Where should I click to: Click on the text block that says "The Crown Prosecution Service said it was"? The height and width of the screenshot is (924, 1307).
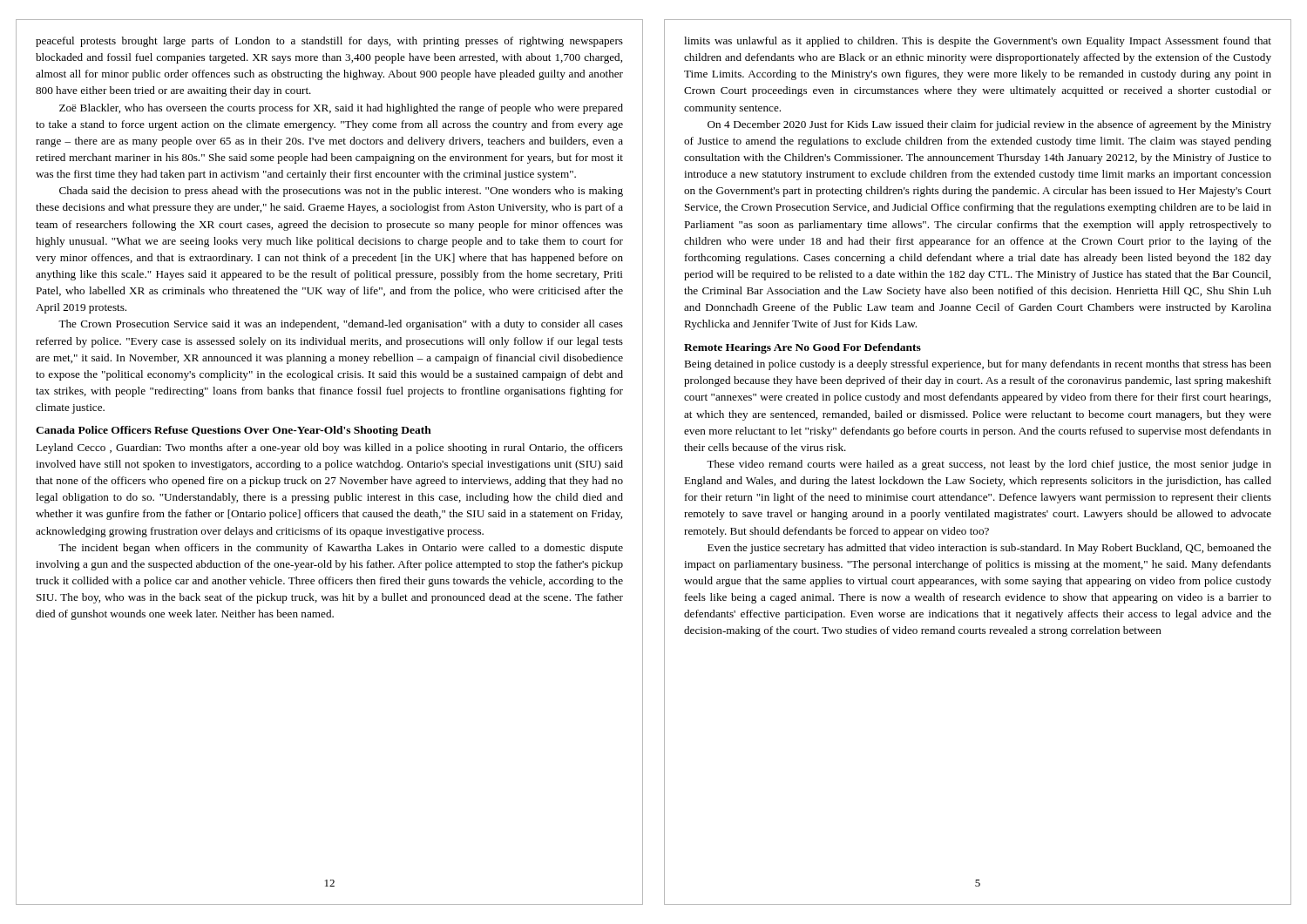(329, 366)
